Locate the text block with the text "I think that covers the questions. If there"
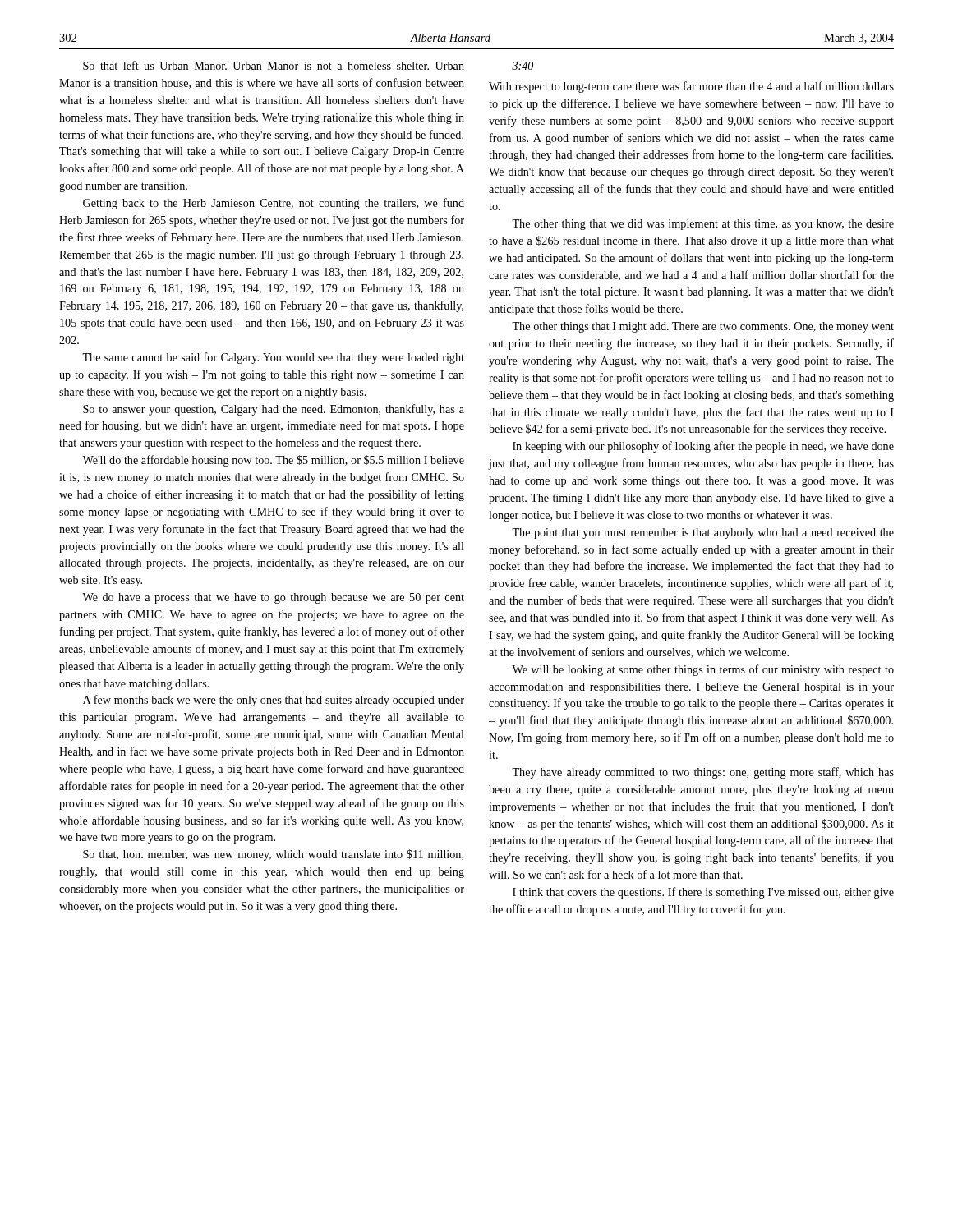 [x=691, y=901]
